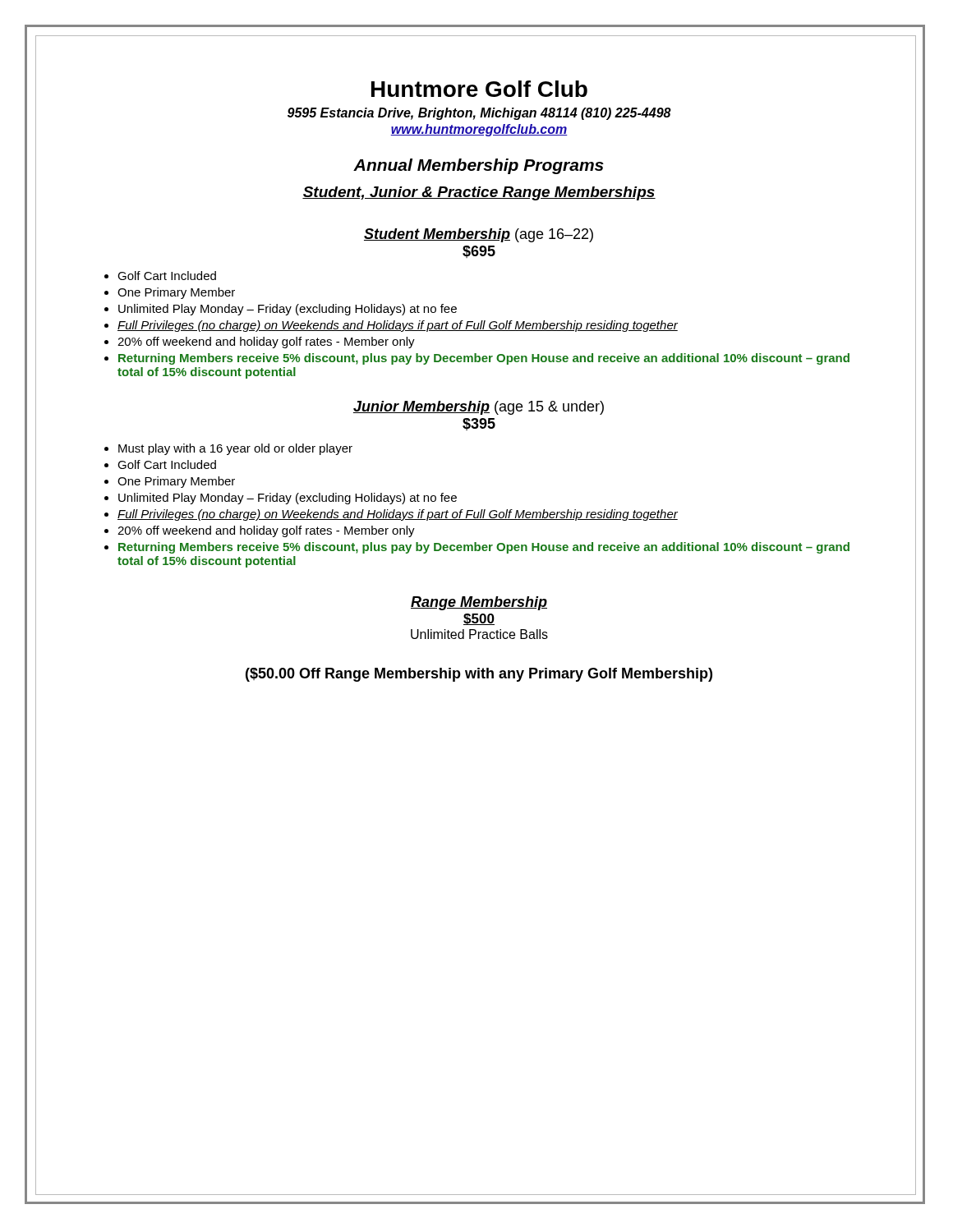Screen dimensions: 1232x953
Task: Click on the section header that says "Junior Membership (age 15 &"
Action: 479,415
